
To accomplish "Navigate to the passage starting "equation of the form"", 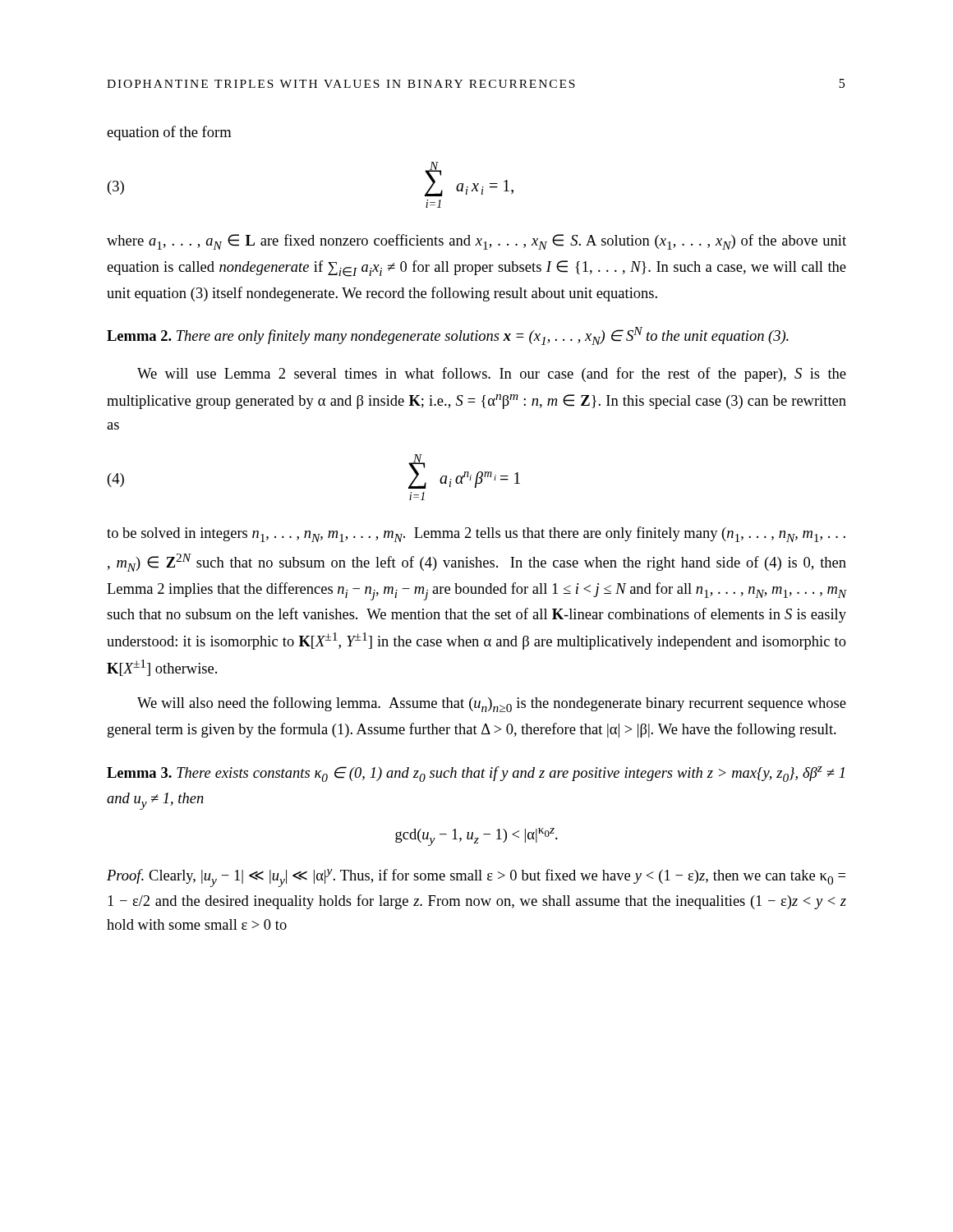I will [x=169, y=133].
